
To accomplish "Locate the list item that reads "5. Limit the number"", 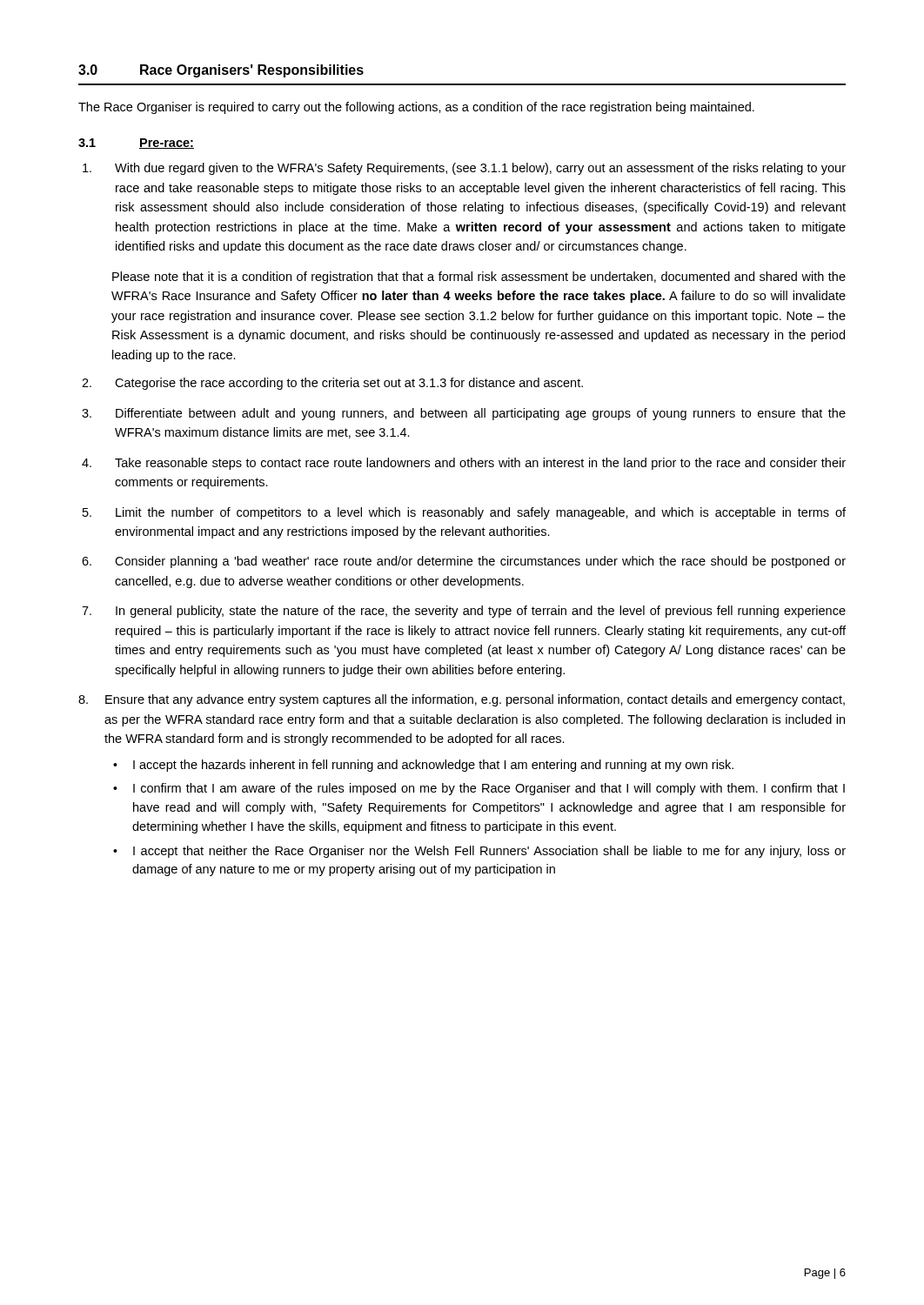I will tap(462, 522).
